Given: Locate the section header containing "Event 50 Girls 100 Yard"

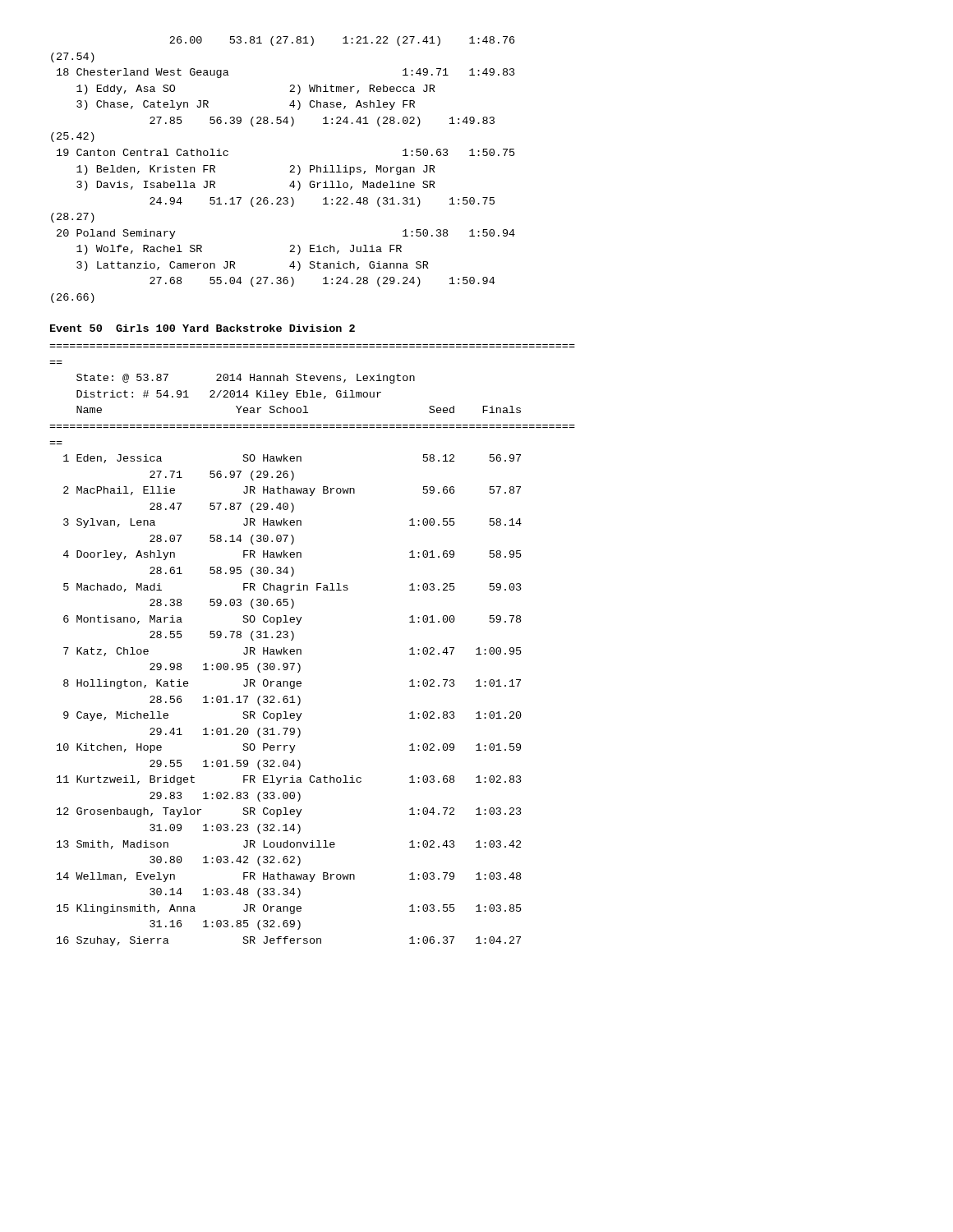Looking at the screenshot, I should tap(203, 328).
